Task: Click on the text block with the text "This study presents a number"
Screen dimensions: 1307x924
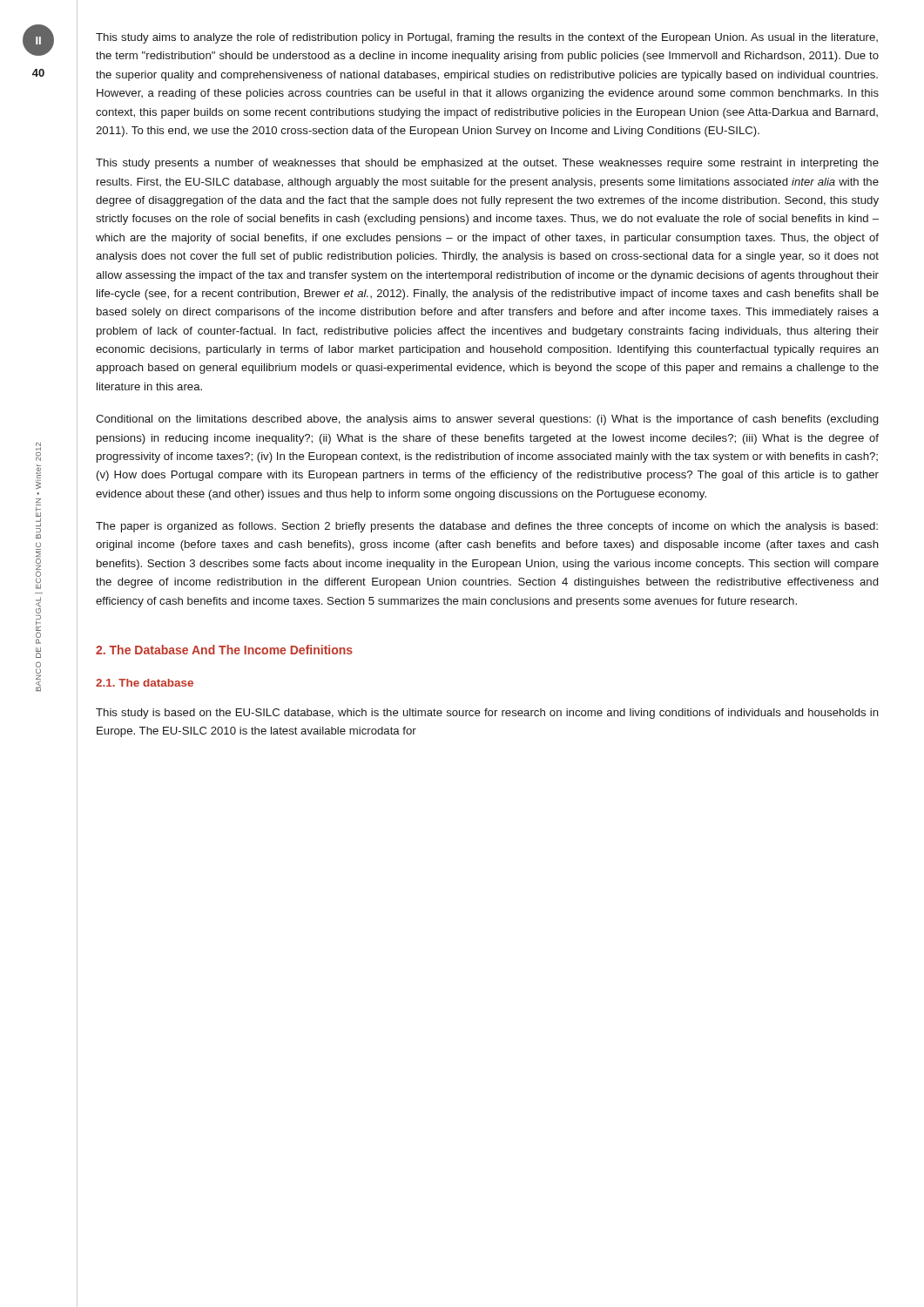Action: (487, 274)
